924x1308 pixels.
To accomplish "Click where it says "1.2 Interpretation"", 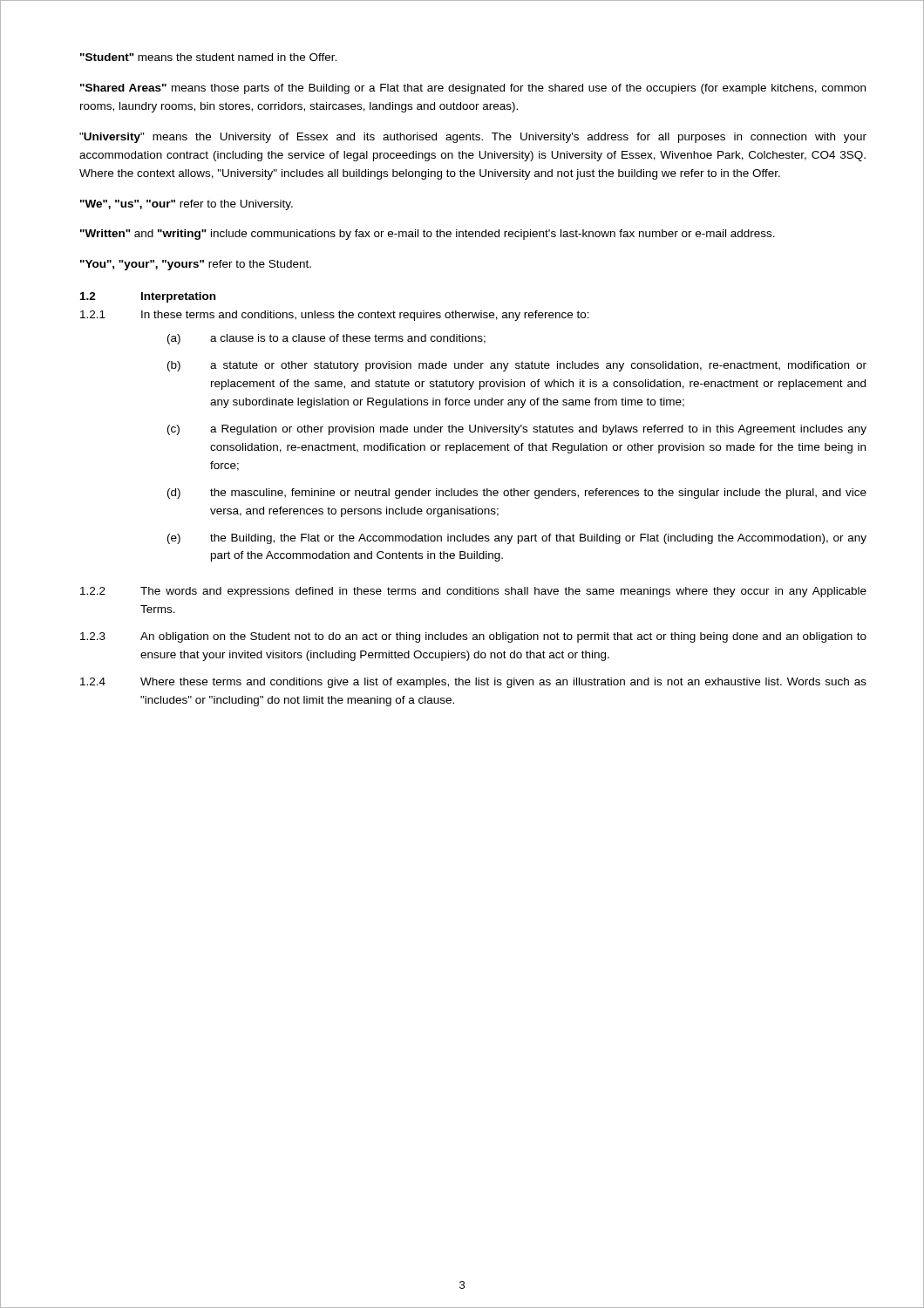I will (x=148, y=296).
